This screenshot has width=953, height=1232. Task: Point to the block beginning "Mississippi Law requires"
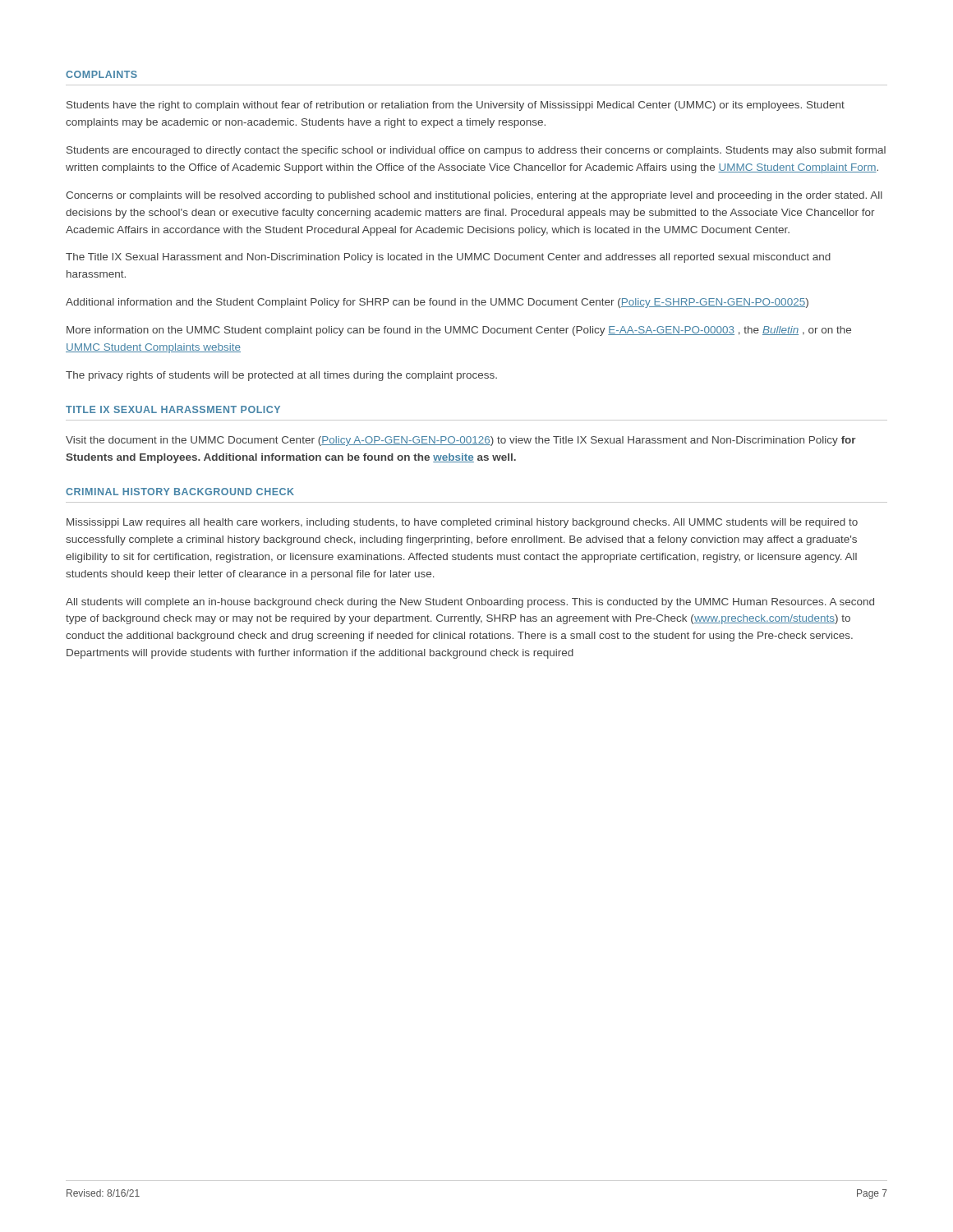[462, 548]
